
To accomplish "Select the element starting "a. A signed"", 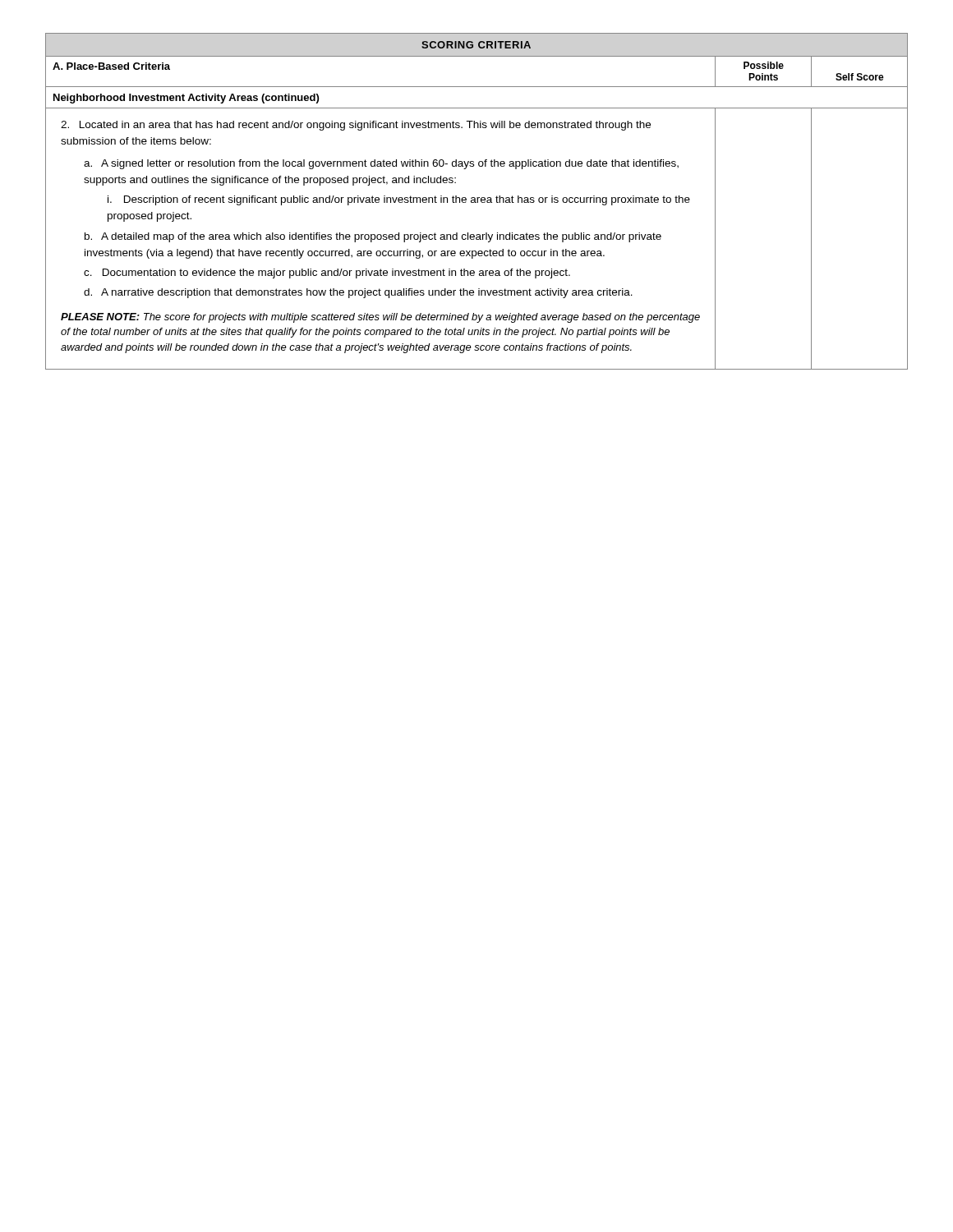I will pos(382,170).
